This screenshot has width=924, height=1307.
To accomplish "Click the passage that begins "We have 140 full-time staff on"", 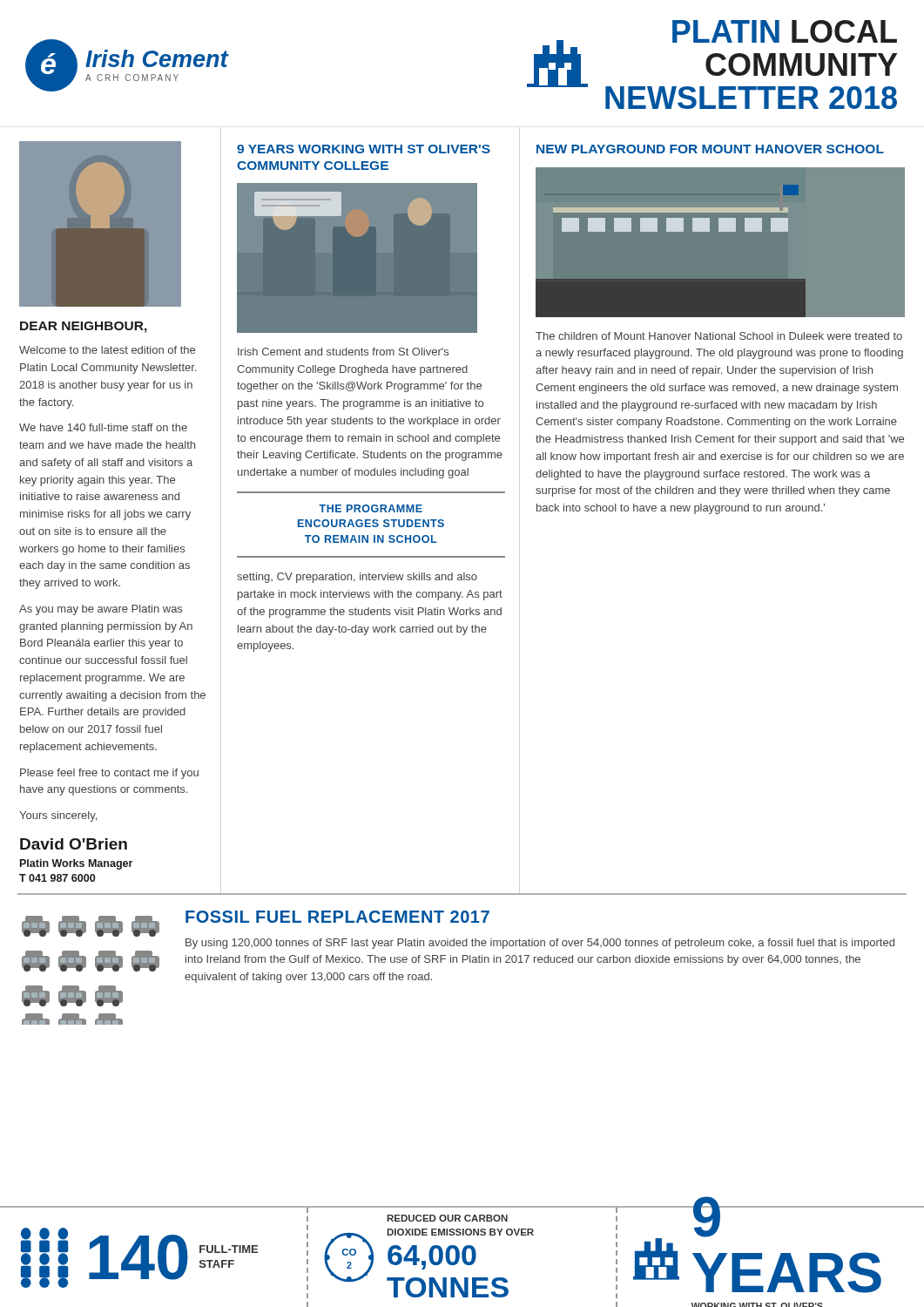I will point(108,505).
